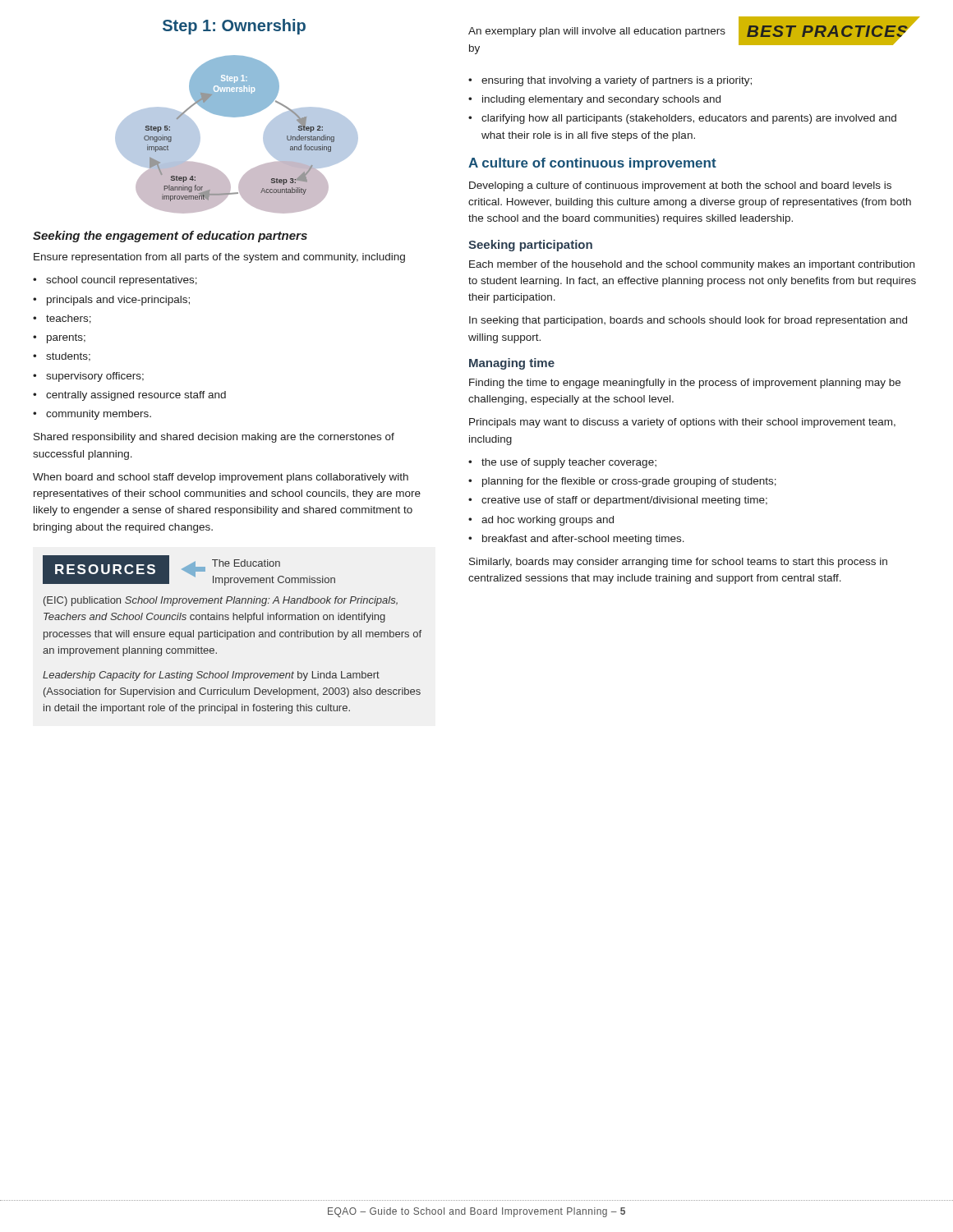953x1232 pixels.
Task: Click on the text block containing "Each member of the household and the"
Action: 692,280
